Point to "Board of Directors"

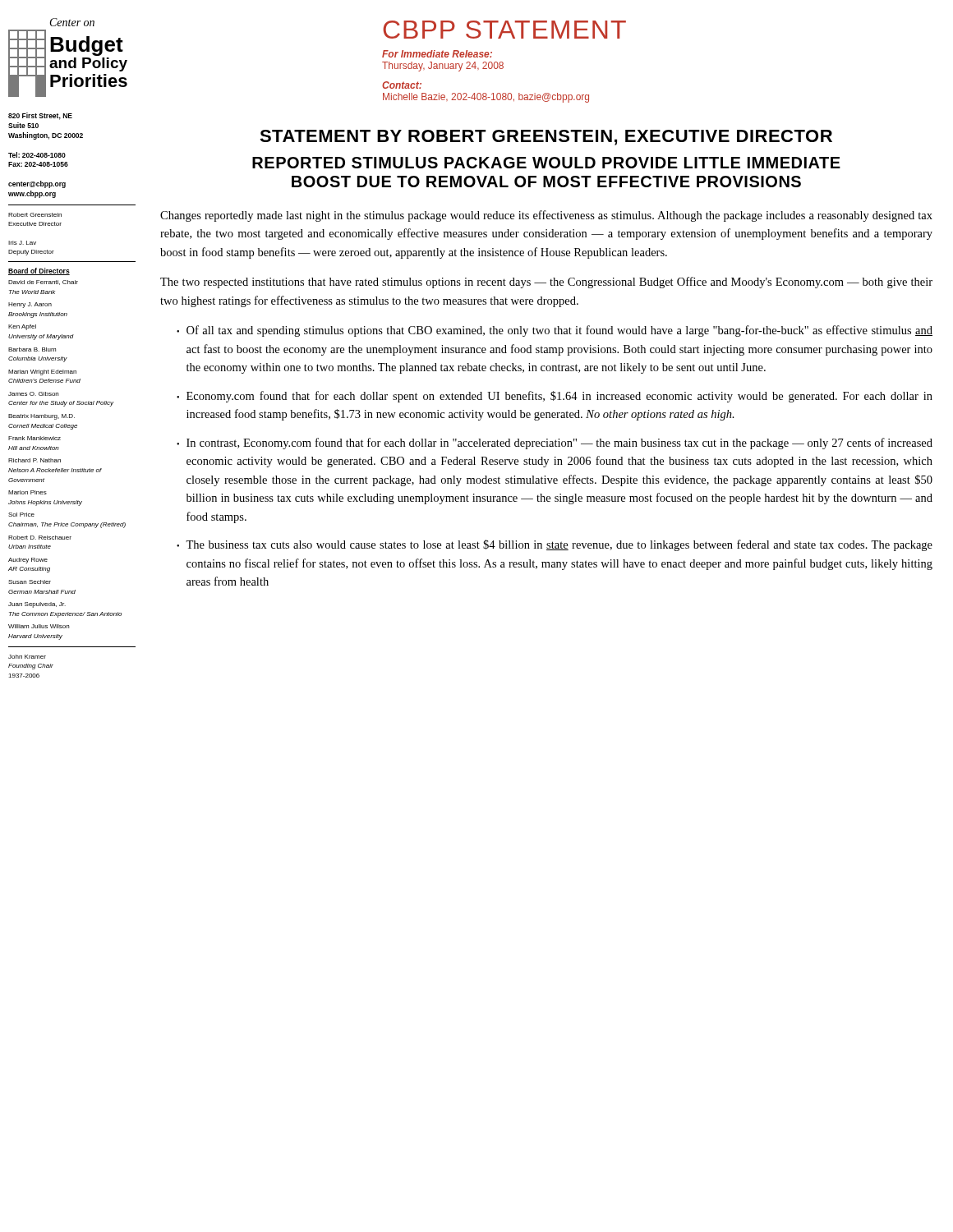[39, 271]
